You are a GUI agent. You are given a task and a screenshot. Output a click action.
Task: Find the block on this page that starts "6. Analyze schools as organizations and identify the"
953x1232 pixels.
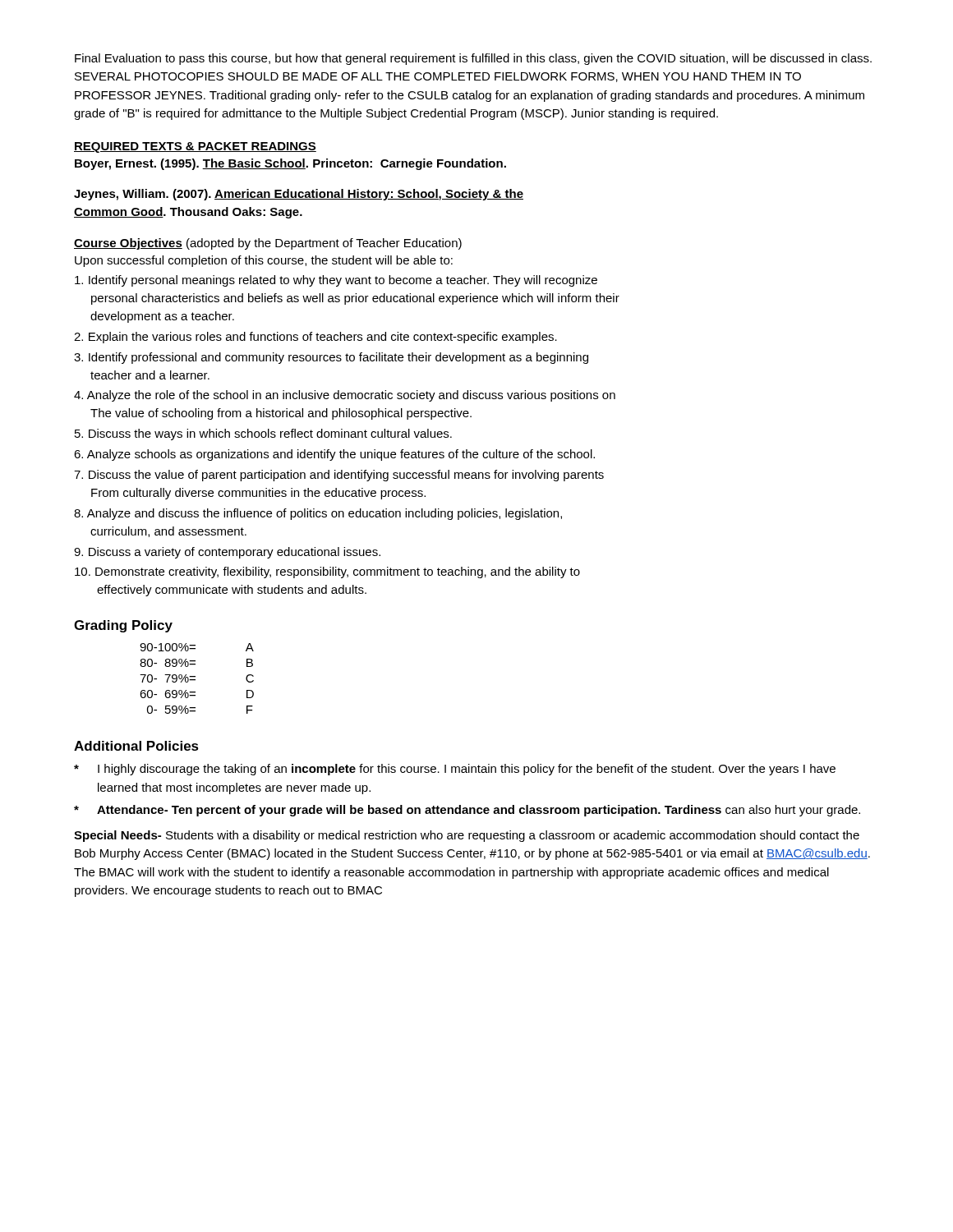pyautogui.click(x=335, y=454)
